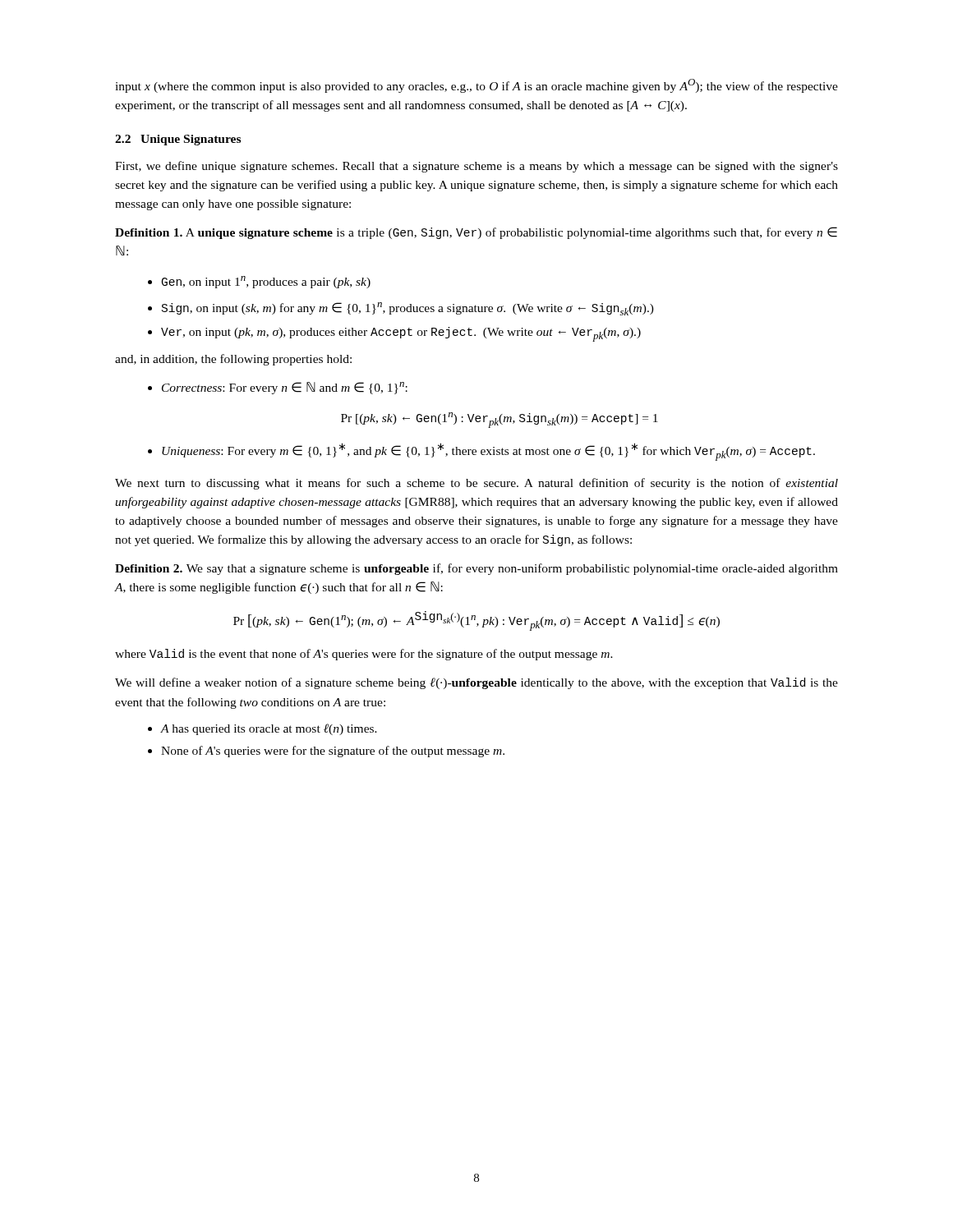
Task: Click on the text starting "Gen, on input 1n, produces"
Action: 490,307
